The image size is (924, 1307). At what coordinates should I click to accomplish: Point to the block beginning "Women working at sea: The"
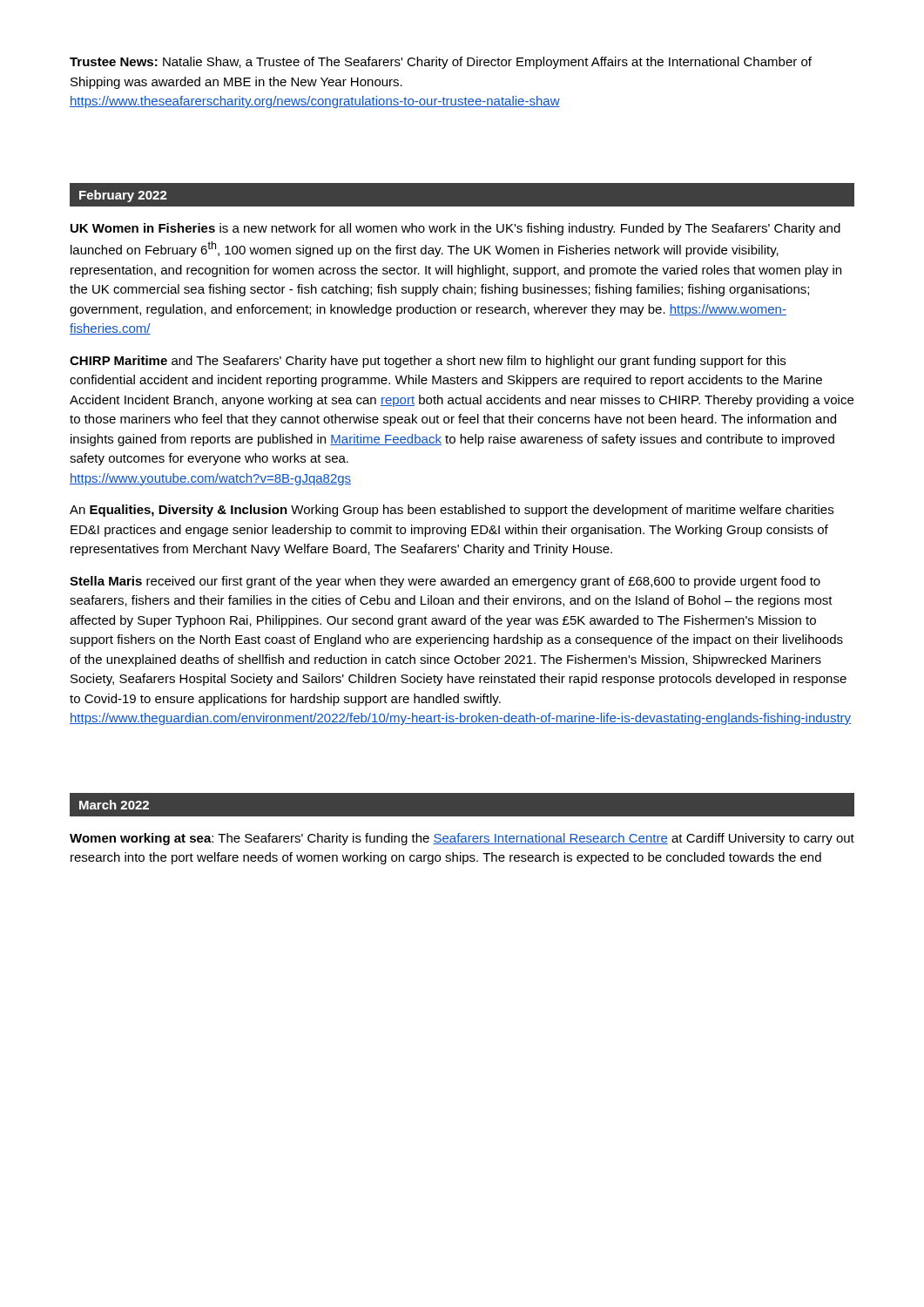click(462, 847)
